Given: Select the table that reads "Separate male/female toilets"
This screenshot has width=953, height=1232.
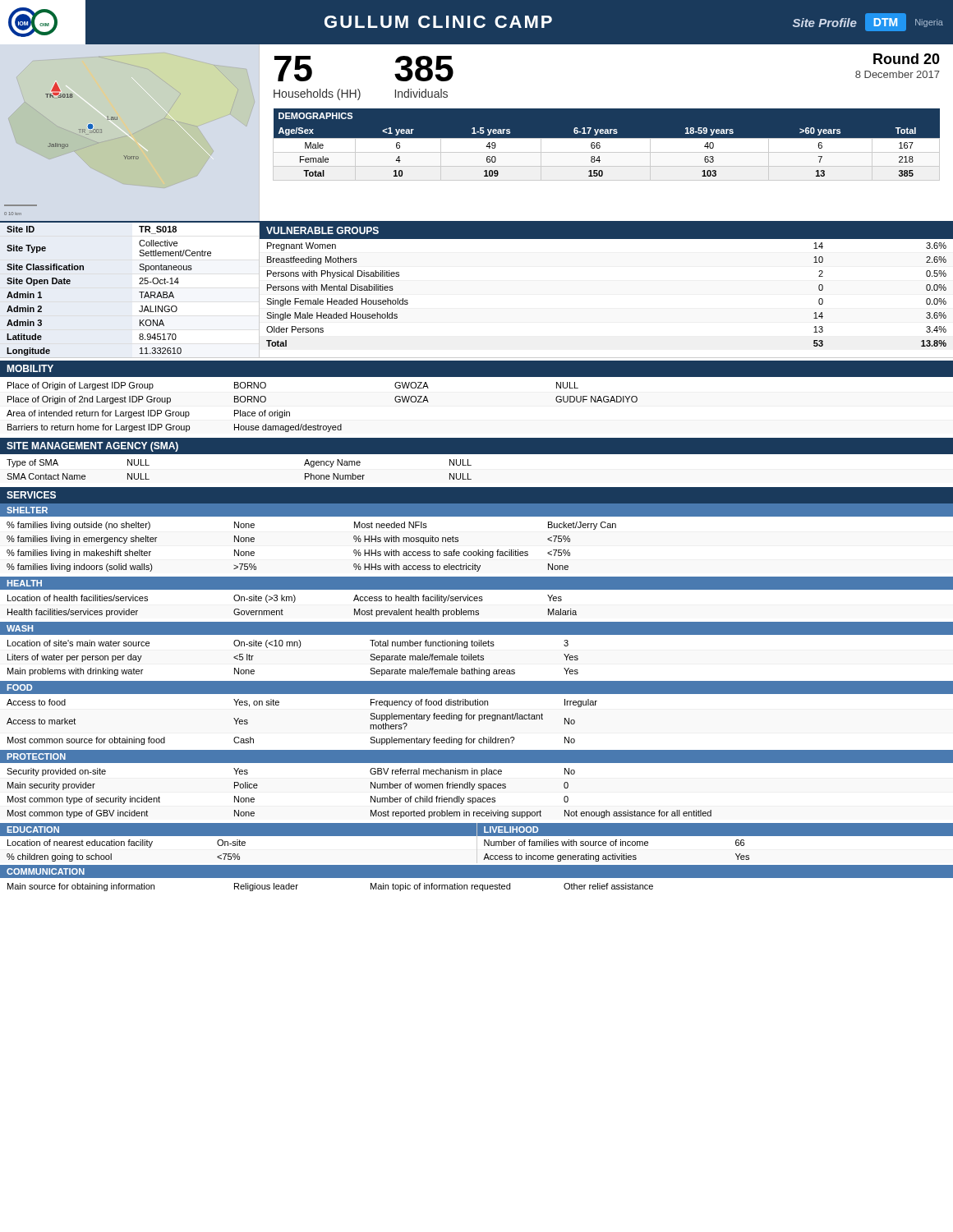Looking at the screenshot, I should (476, 657).
